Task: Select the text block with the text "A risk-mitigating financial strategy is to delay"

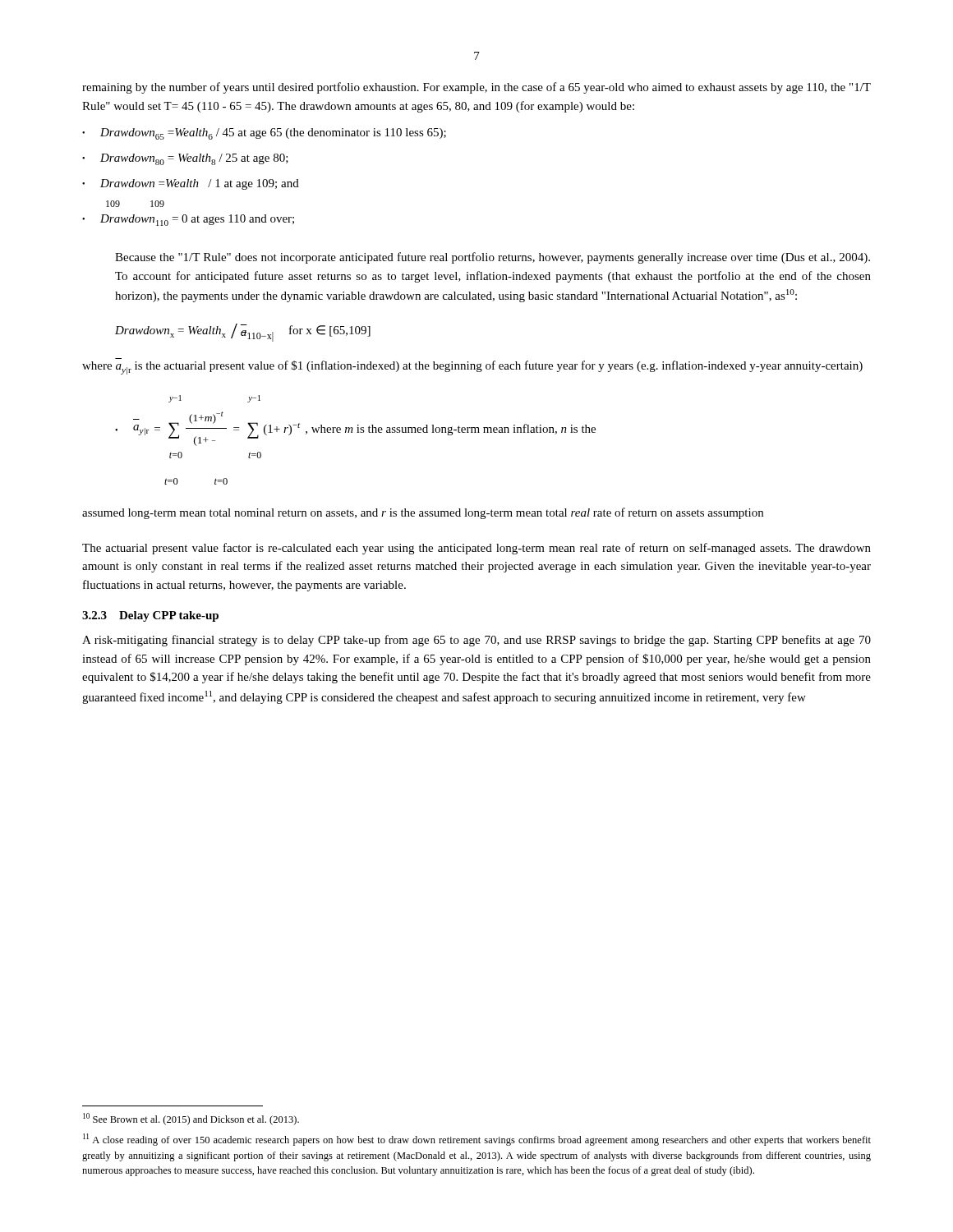Action: click(x=476, y=669)
